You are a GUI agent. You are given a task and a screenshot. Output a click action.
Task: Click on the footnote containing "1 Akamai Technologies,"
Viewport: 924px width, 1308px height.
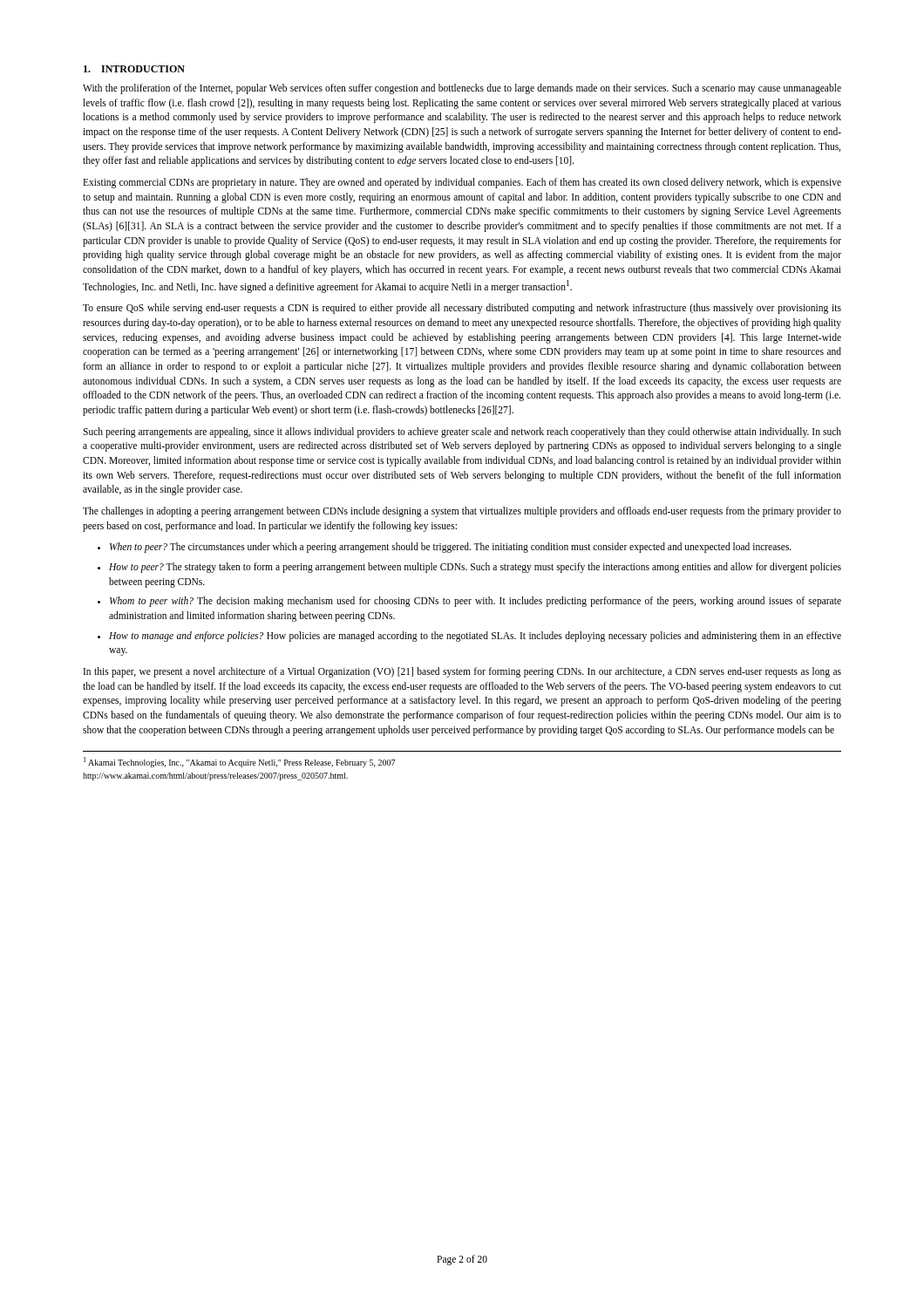(239, 768)
